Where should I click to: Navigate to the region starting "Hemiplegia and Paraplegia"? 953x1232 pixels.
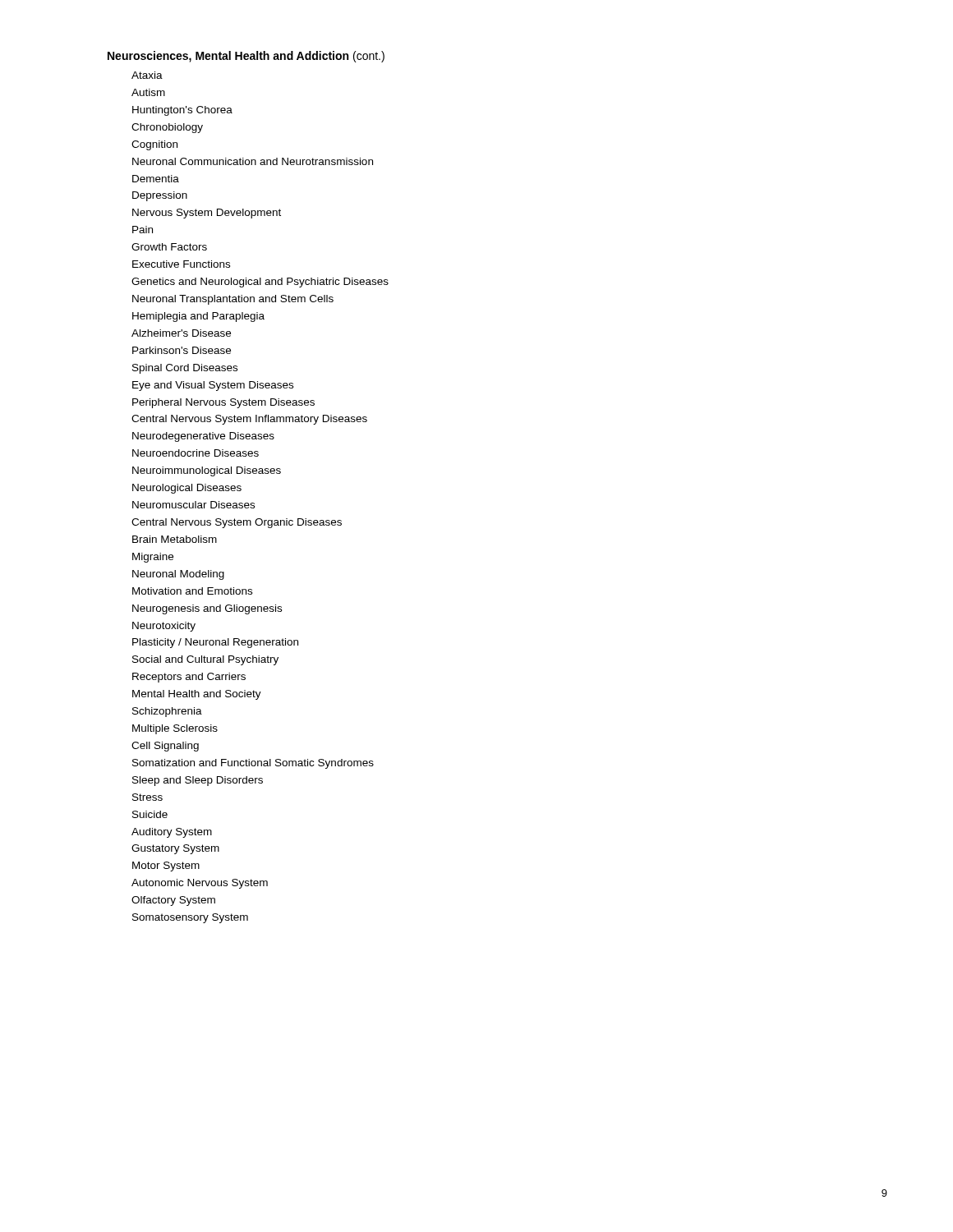pos(198,316)
